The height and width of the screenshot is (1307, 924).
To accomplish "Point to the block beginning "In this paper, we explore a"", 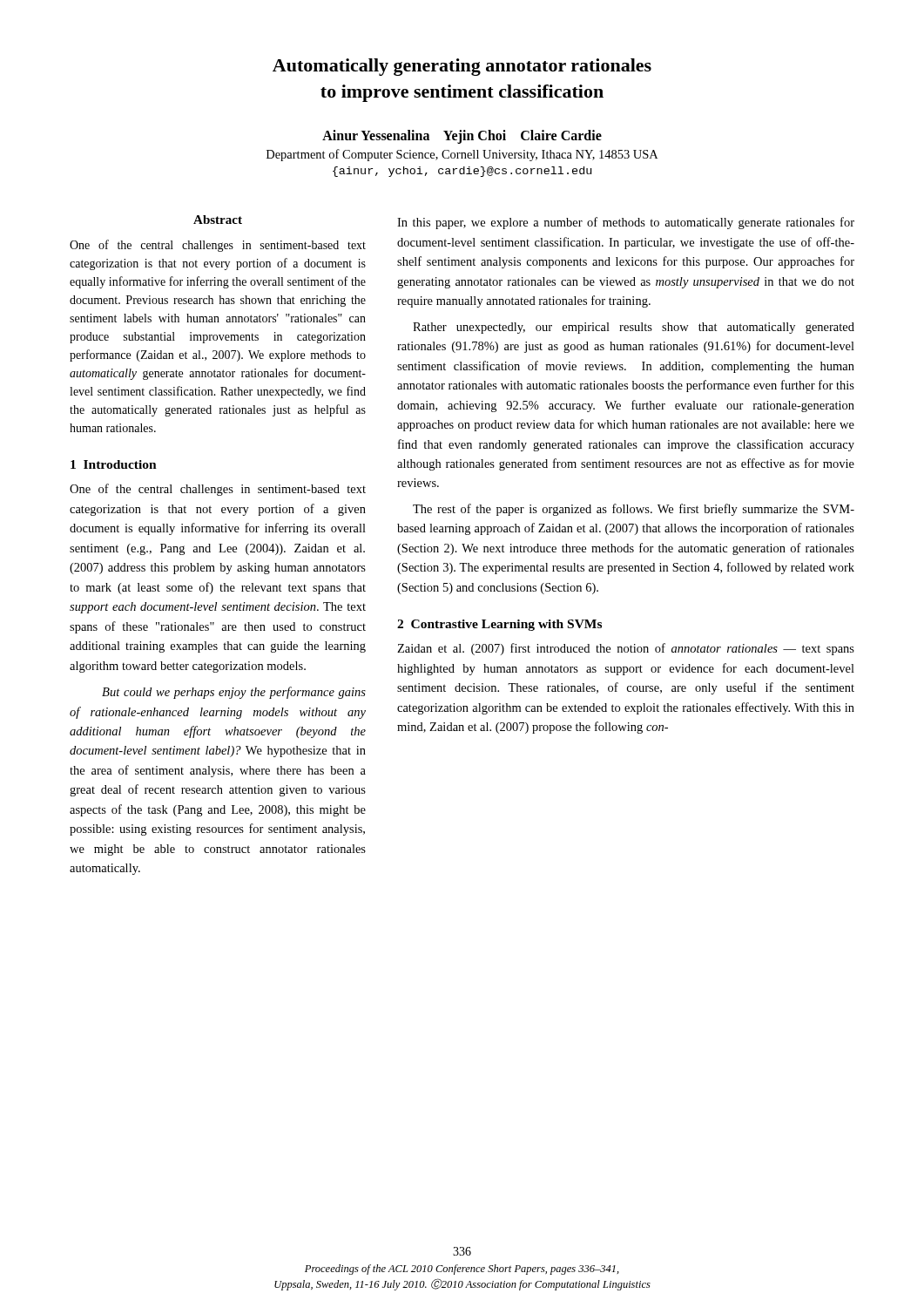I will [626, 262].
